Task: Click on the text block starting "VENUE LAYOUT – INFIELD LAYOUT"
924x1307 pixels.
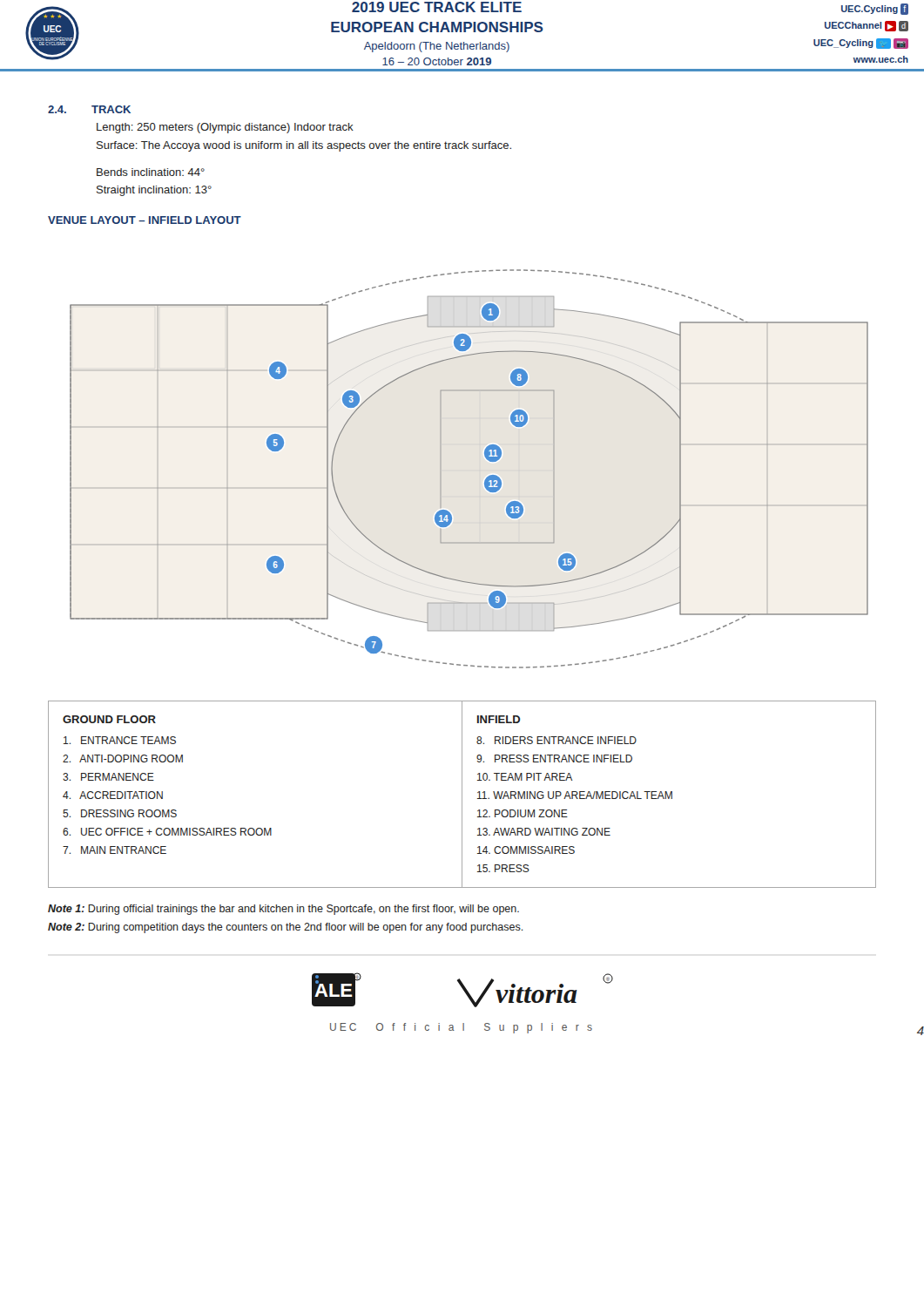Action: pos(144,220)
